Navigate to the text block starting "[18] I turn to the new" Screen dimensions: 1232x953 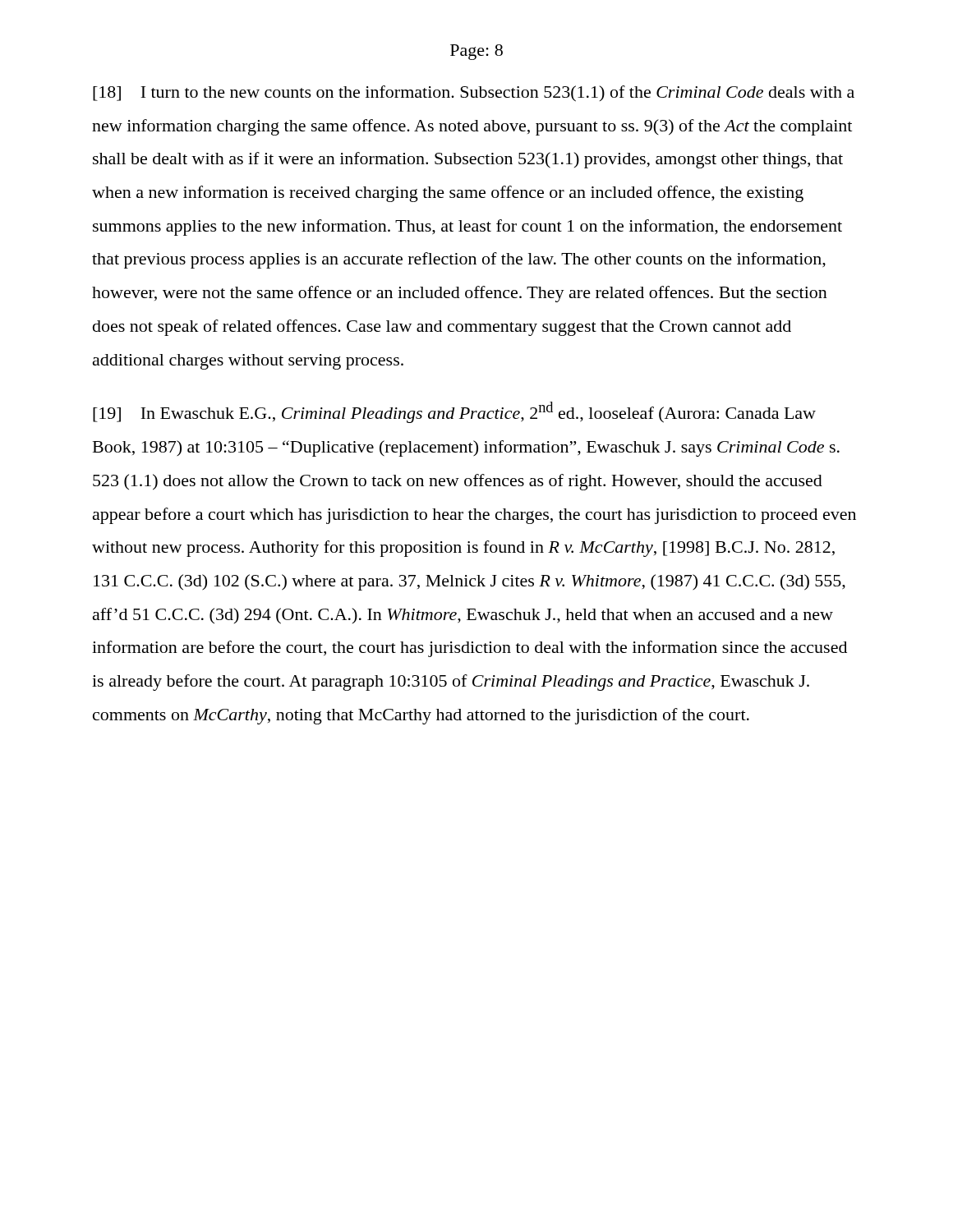pyautogui.click(x=473, y=225)
